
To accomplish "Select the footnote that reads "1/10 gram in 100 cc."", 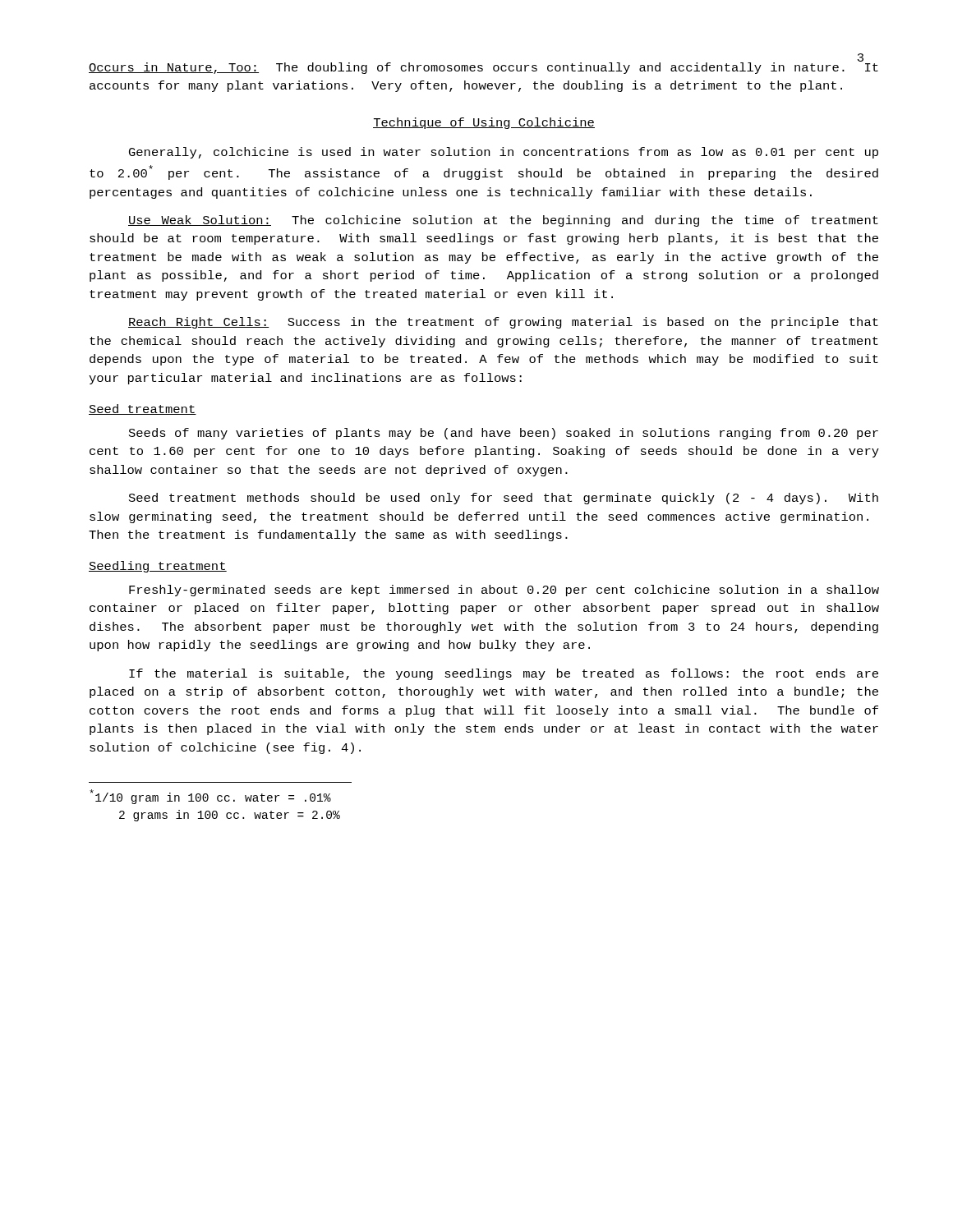I will (210, 797).
